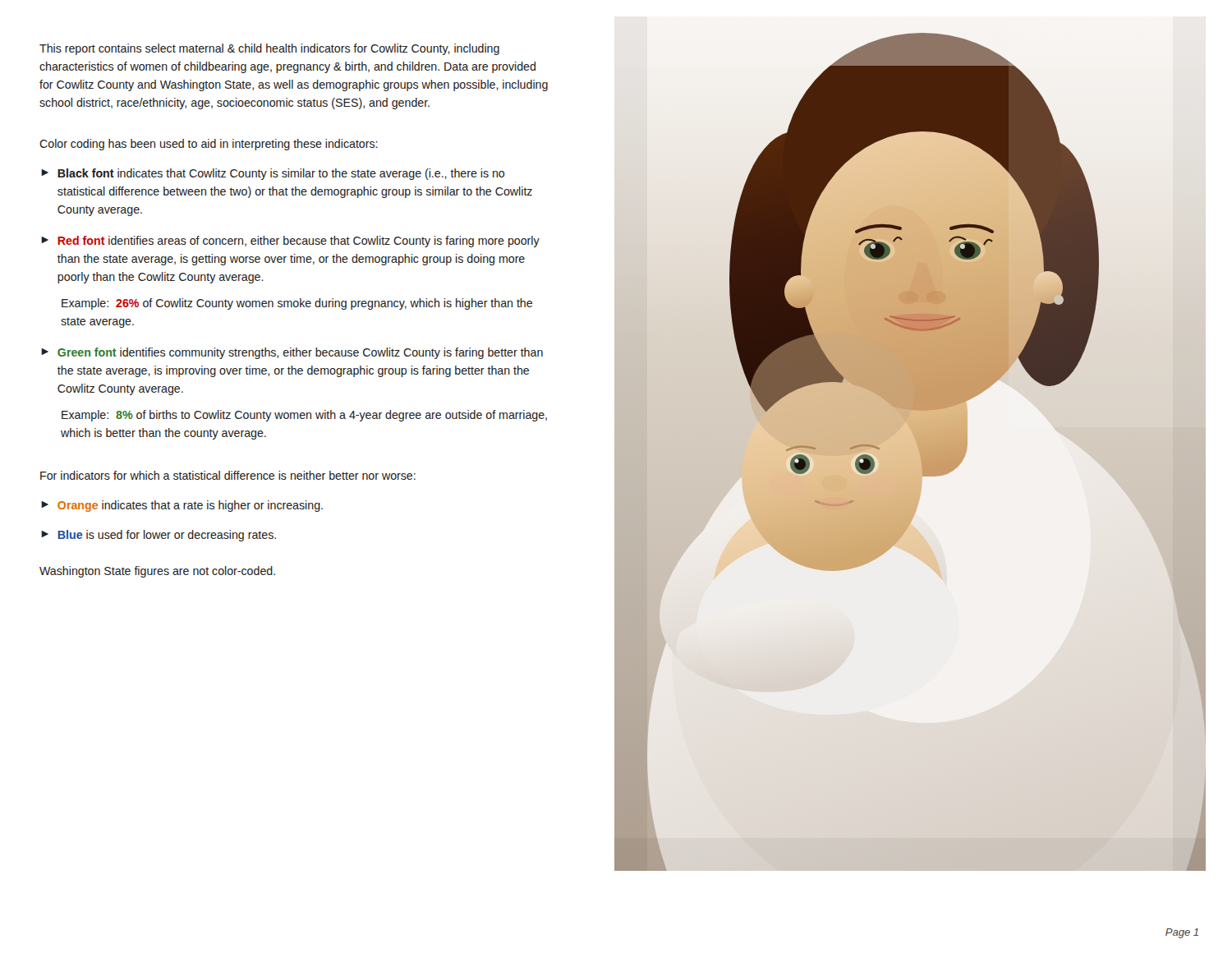Select the element starting "Example: 8% of births to"

pos(304,424)
